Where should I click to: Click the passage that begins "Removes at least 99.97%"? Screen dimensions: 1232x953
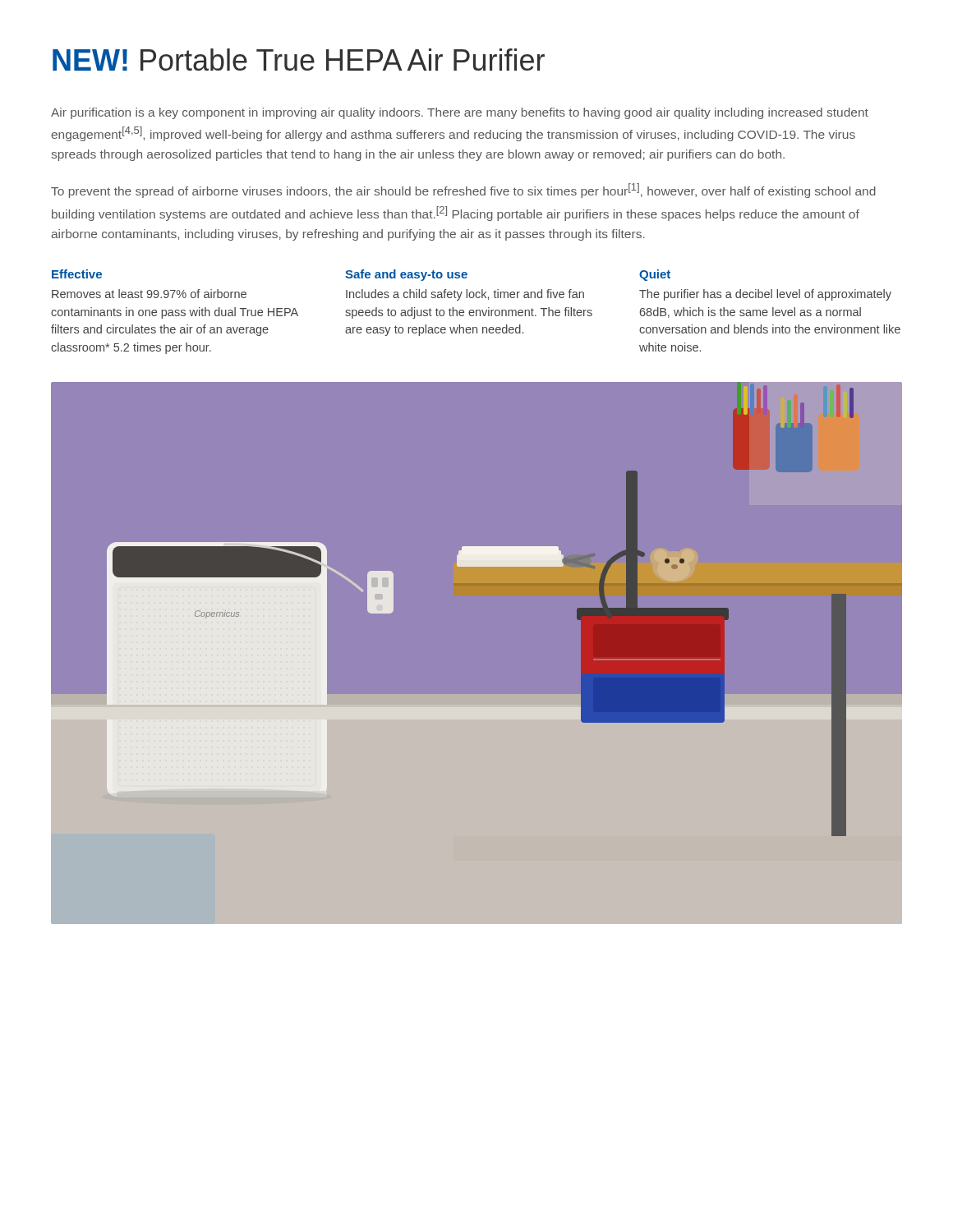(x=174, y=321)
